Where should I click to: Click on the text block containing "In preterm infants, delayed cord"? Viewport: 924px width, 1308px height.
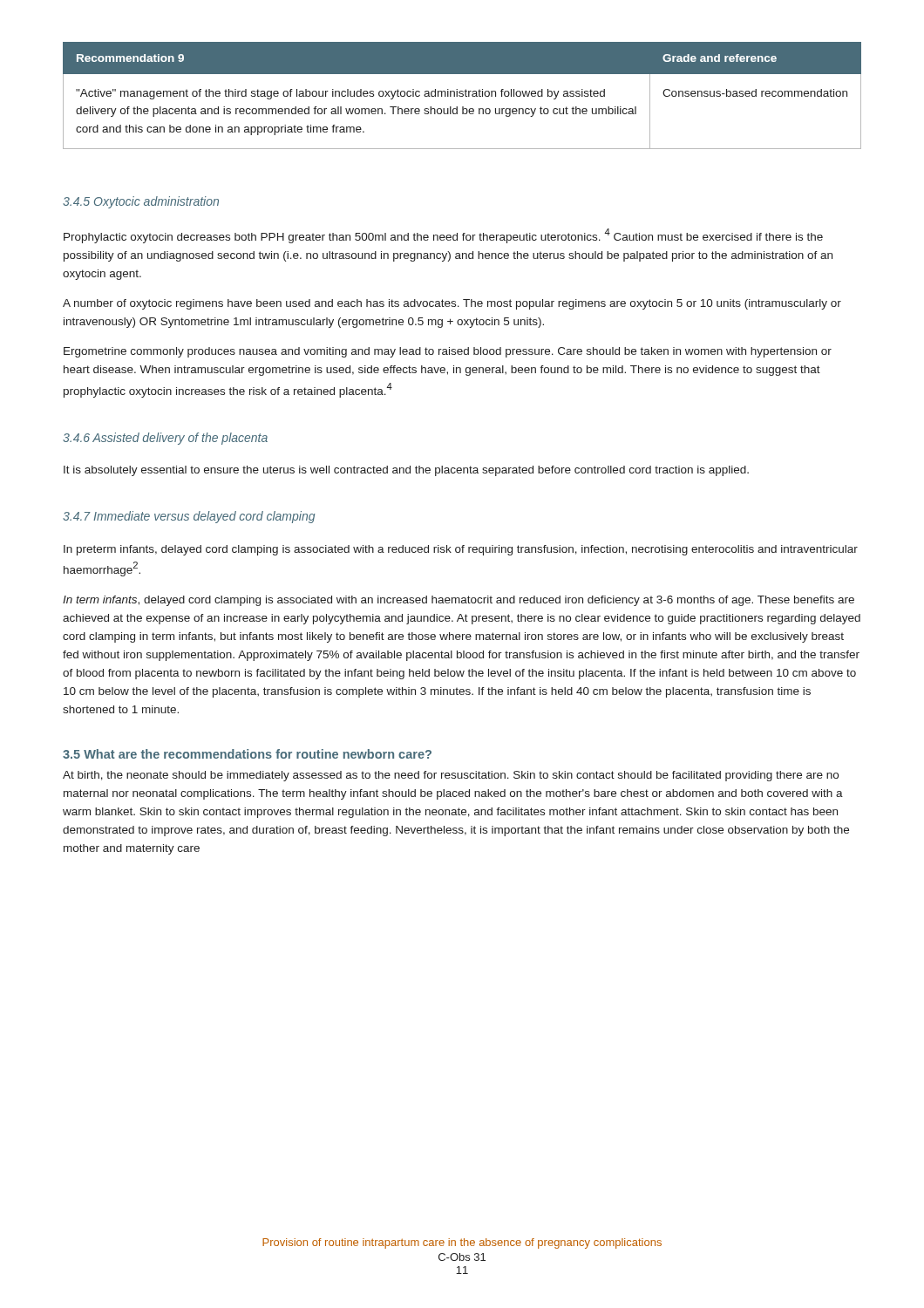pyautogui.click(x=462, y=560)
